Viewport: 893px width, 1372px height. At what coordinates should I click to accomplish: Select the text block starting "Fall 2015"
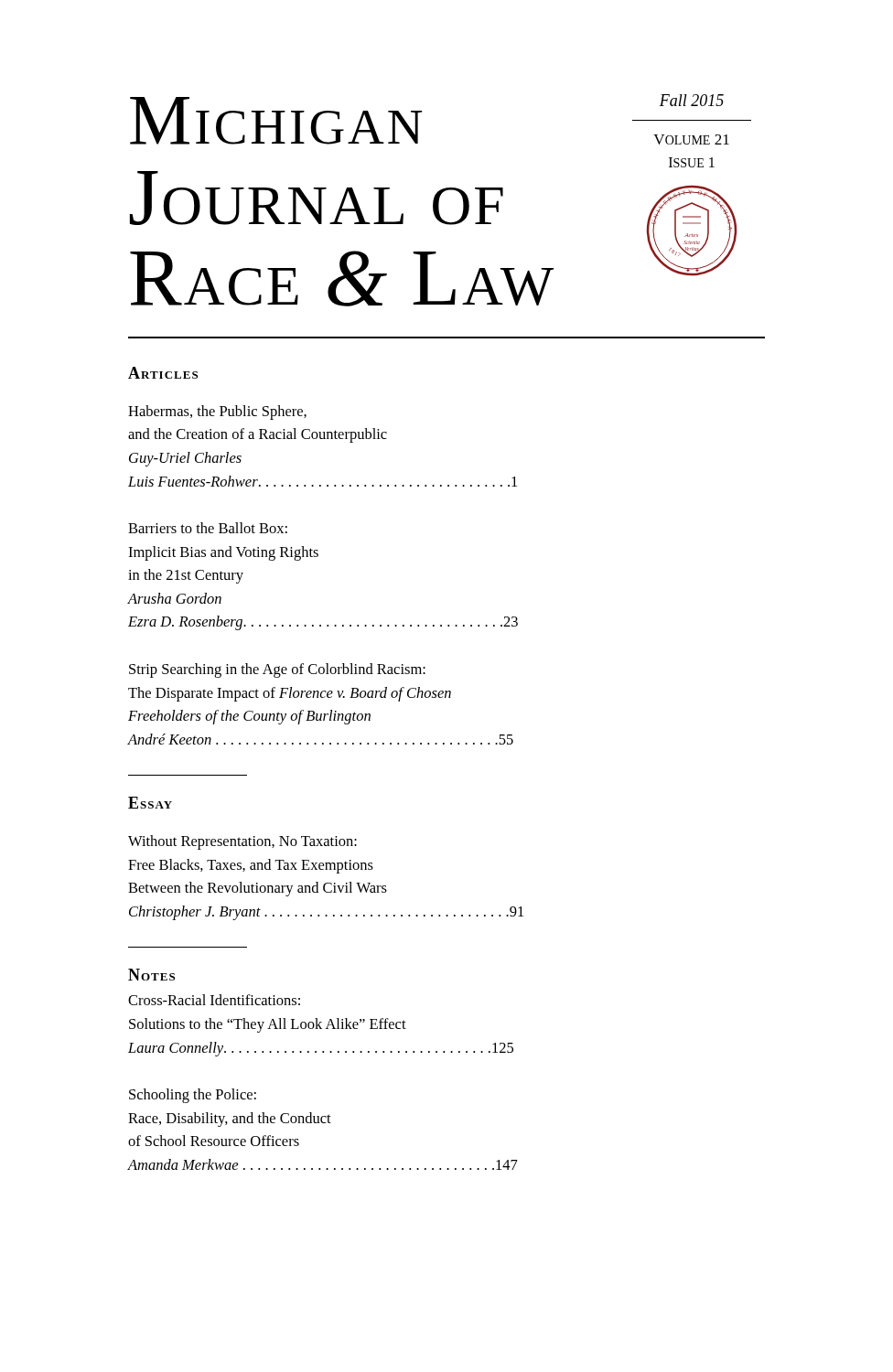tap(692, 101)
